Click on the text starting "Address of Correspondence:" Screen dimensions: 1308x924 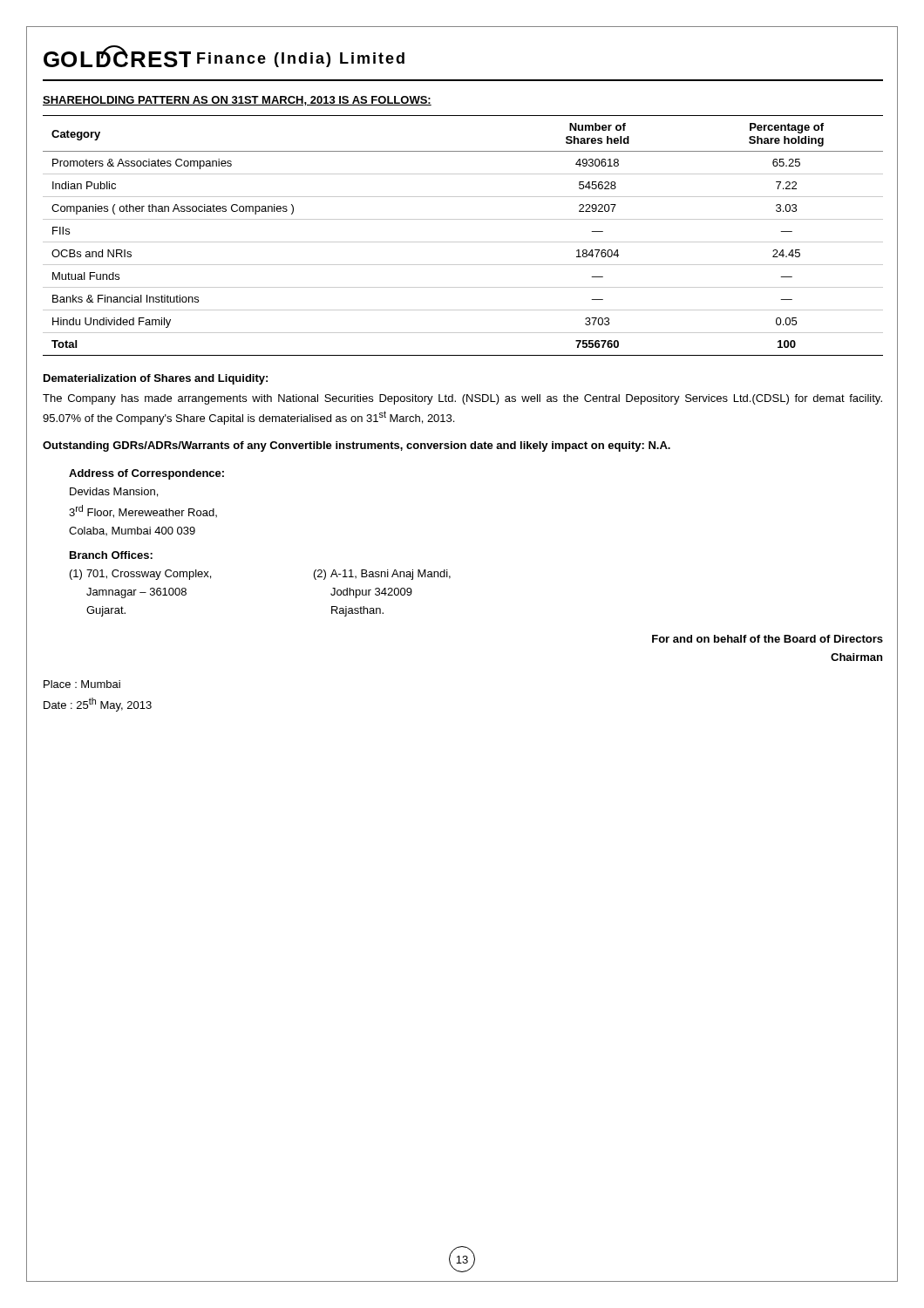point(147,473)
